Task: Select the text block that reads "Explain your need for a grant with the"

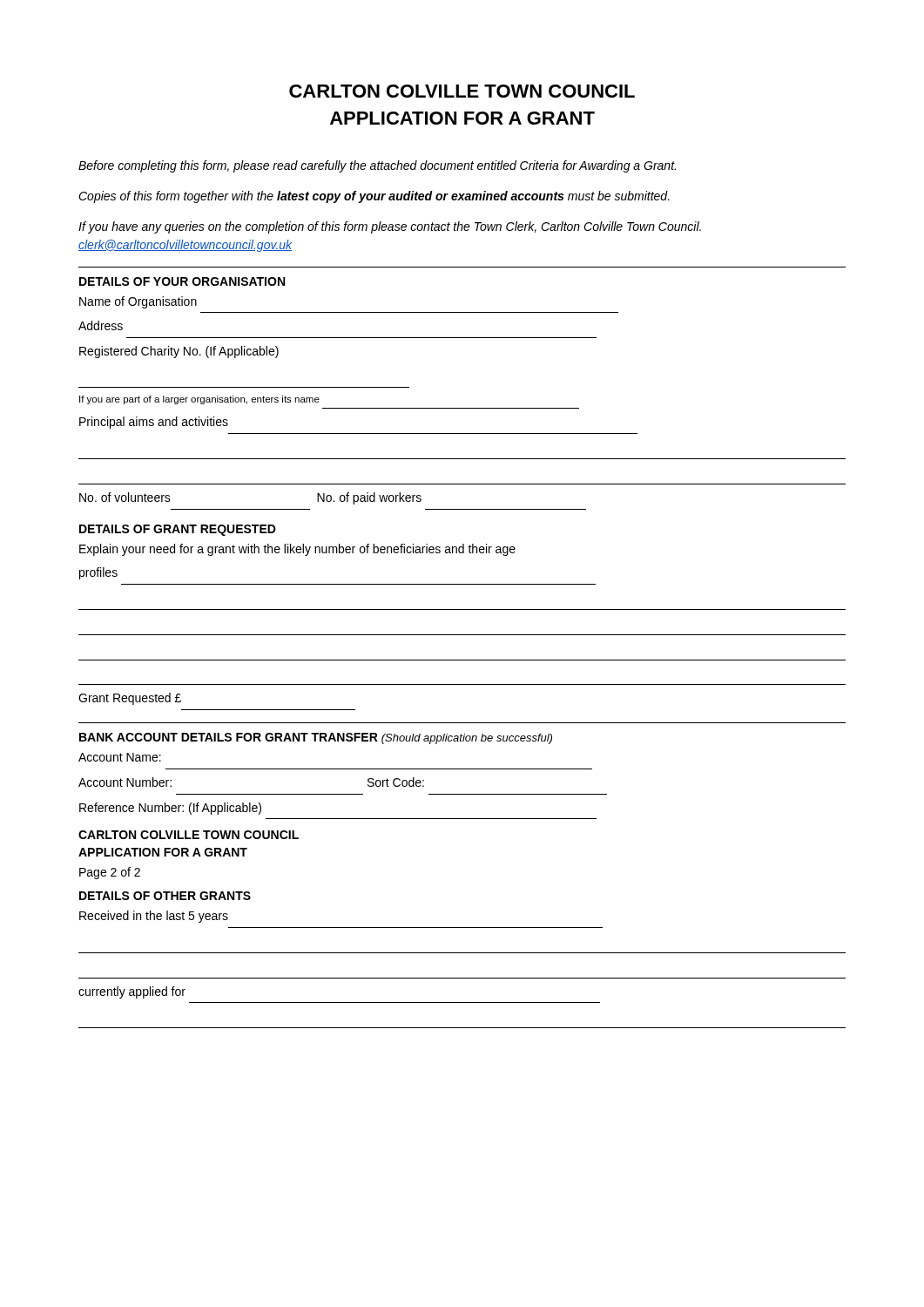Action: pos(462,625)
